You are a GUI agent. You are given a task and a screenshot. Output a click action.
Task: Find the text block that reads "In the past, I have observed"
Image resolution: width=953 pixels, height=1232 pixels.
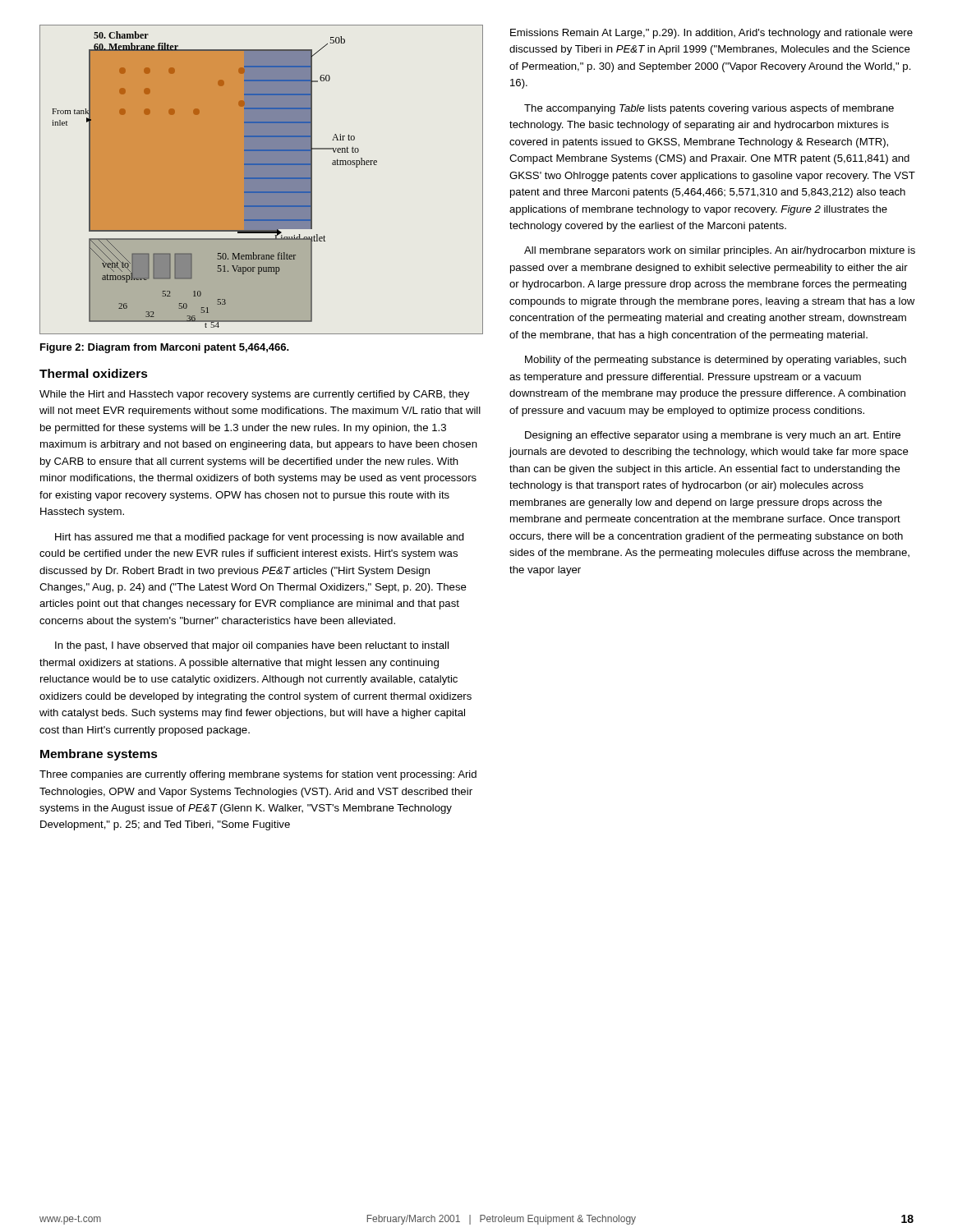tap(261, 688)
